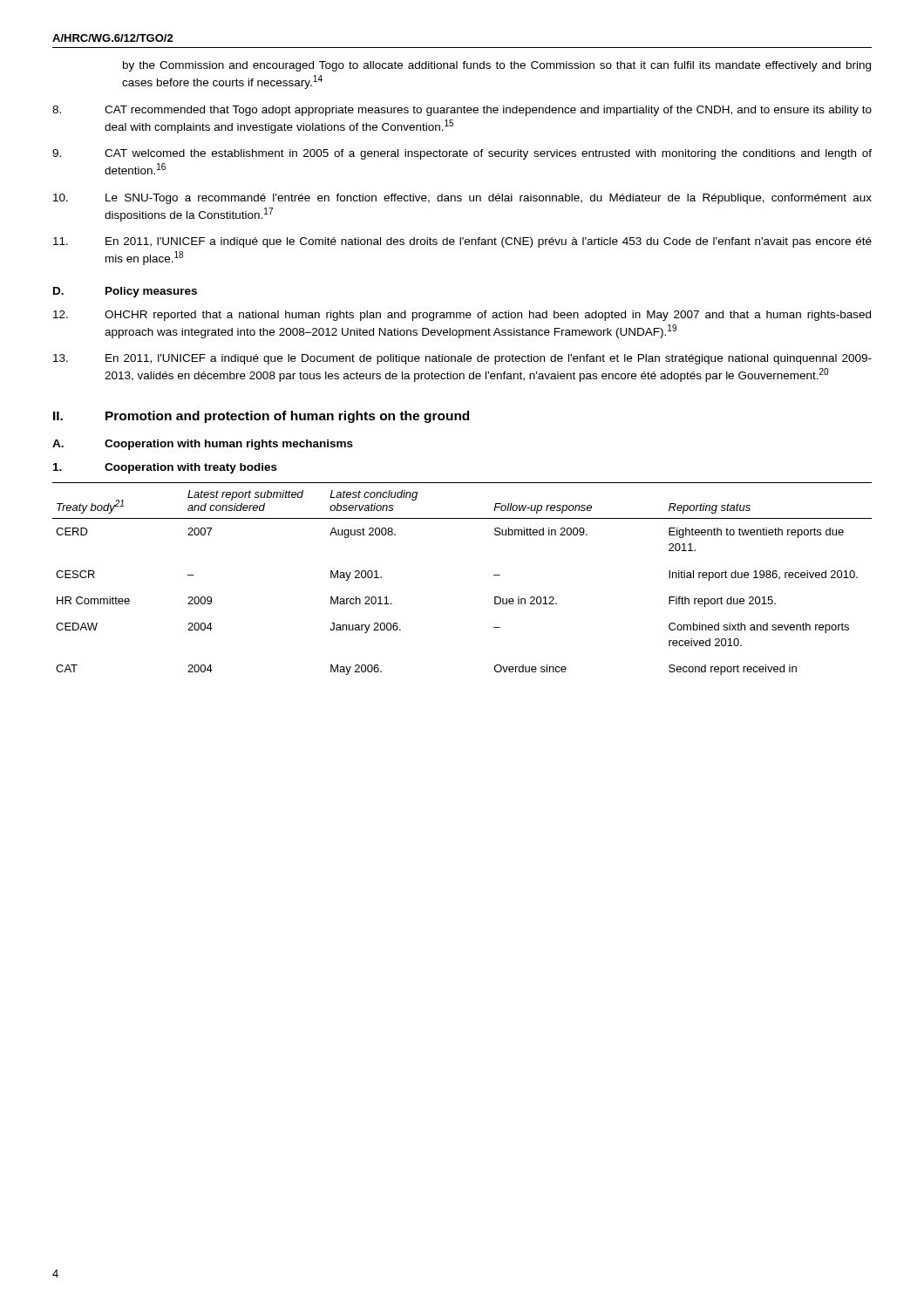924x1308 pixels.
Task: Locate the text starting "OHCHR reported that a national human rights plan"
Action: [462, 323]
